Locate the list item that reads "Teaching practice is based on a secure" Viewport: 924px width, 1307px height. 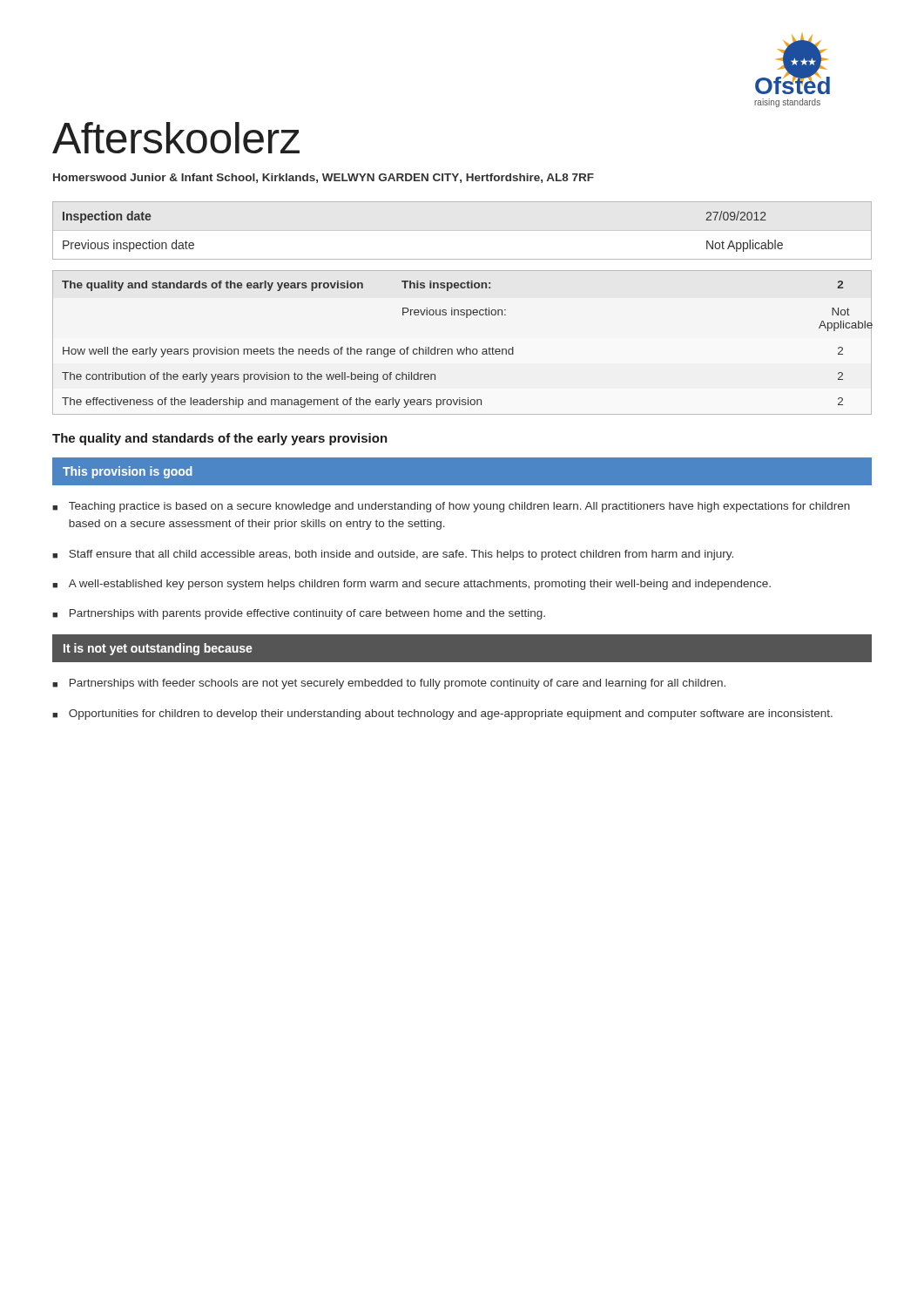[459, 515]
